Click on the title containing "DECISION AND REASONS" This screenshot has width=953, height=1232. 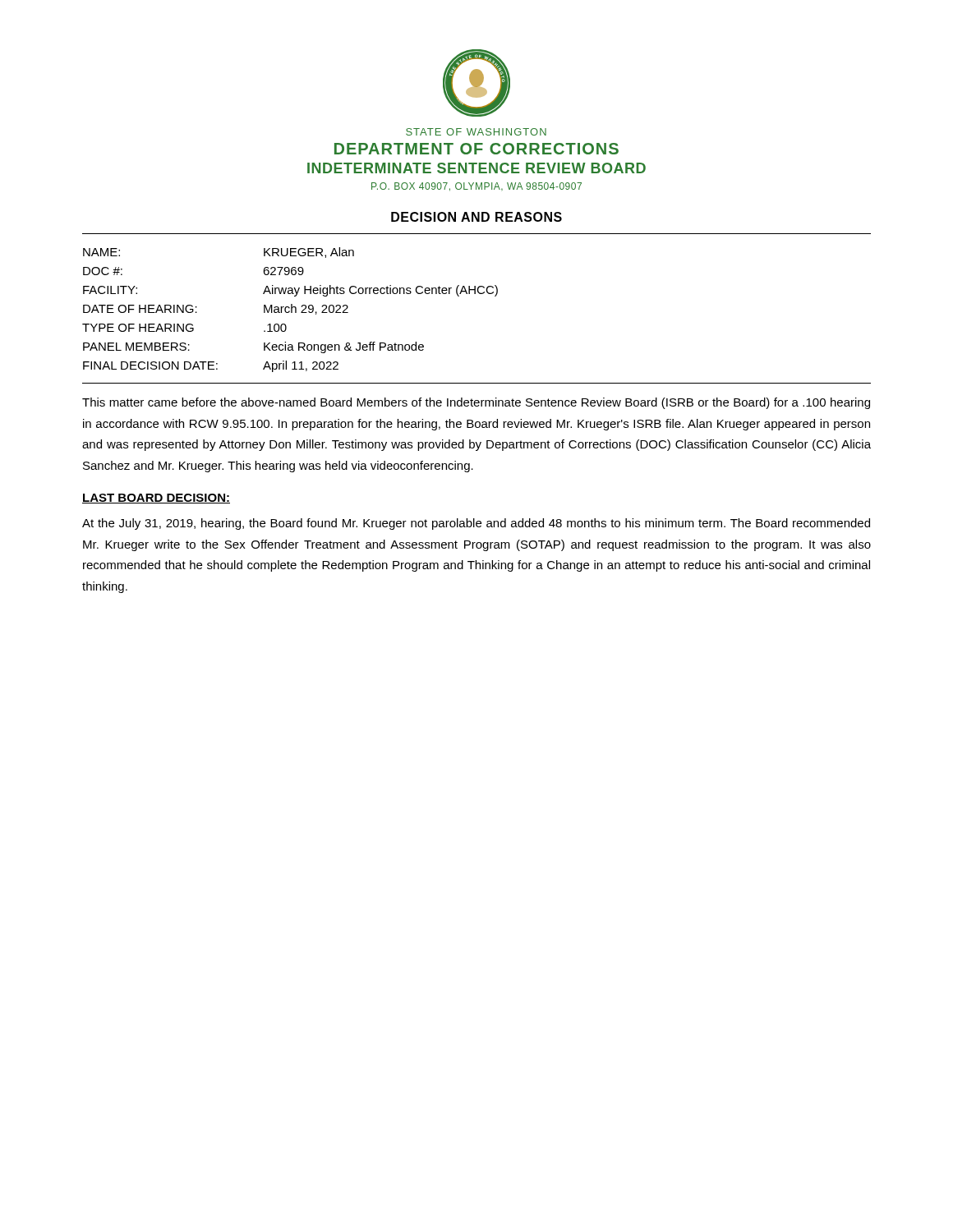click(x=476, y=217)
